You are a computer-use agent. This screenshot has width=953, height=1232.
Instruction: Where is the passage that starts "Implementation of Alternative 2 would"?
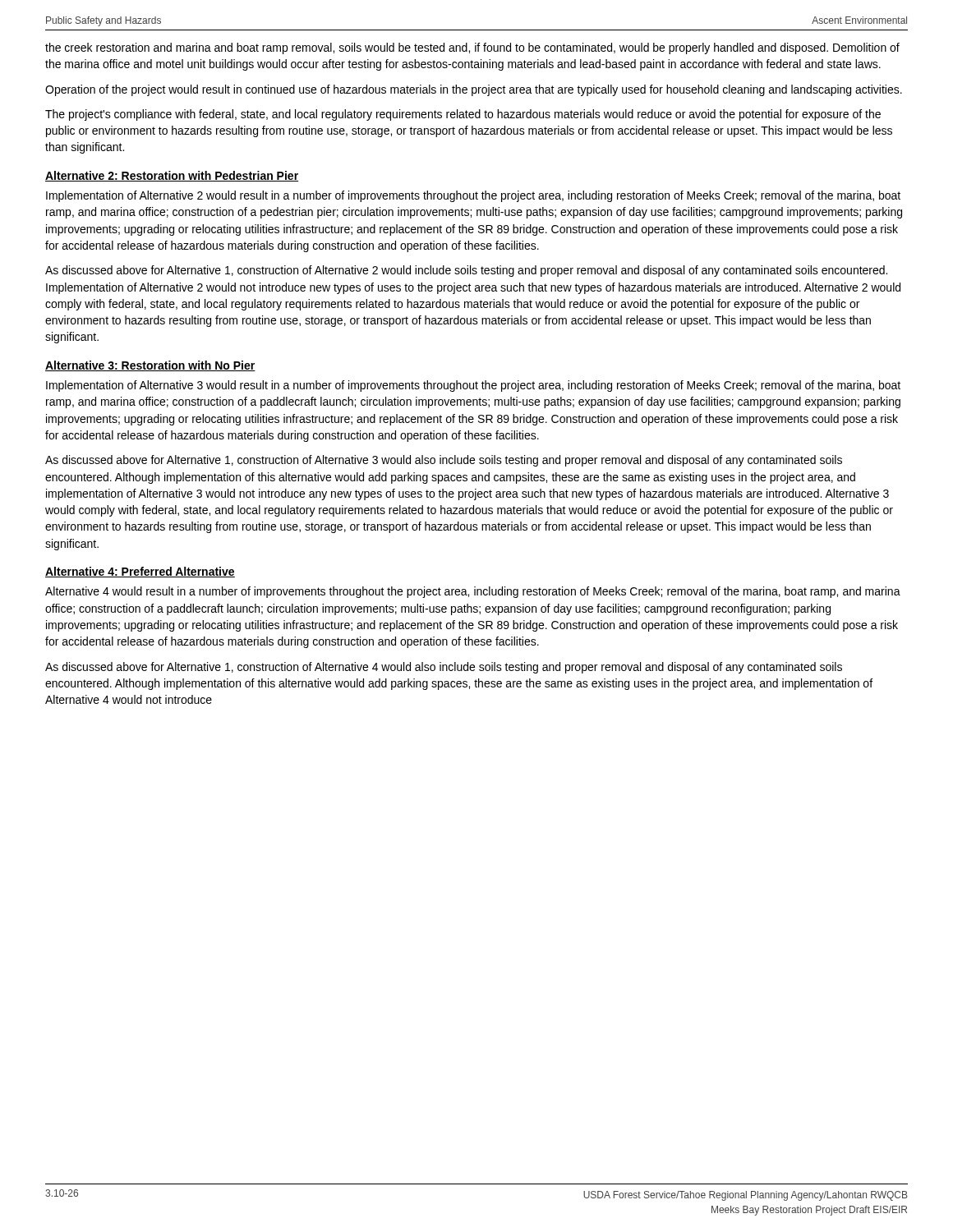coord(476,221)
